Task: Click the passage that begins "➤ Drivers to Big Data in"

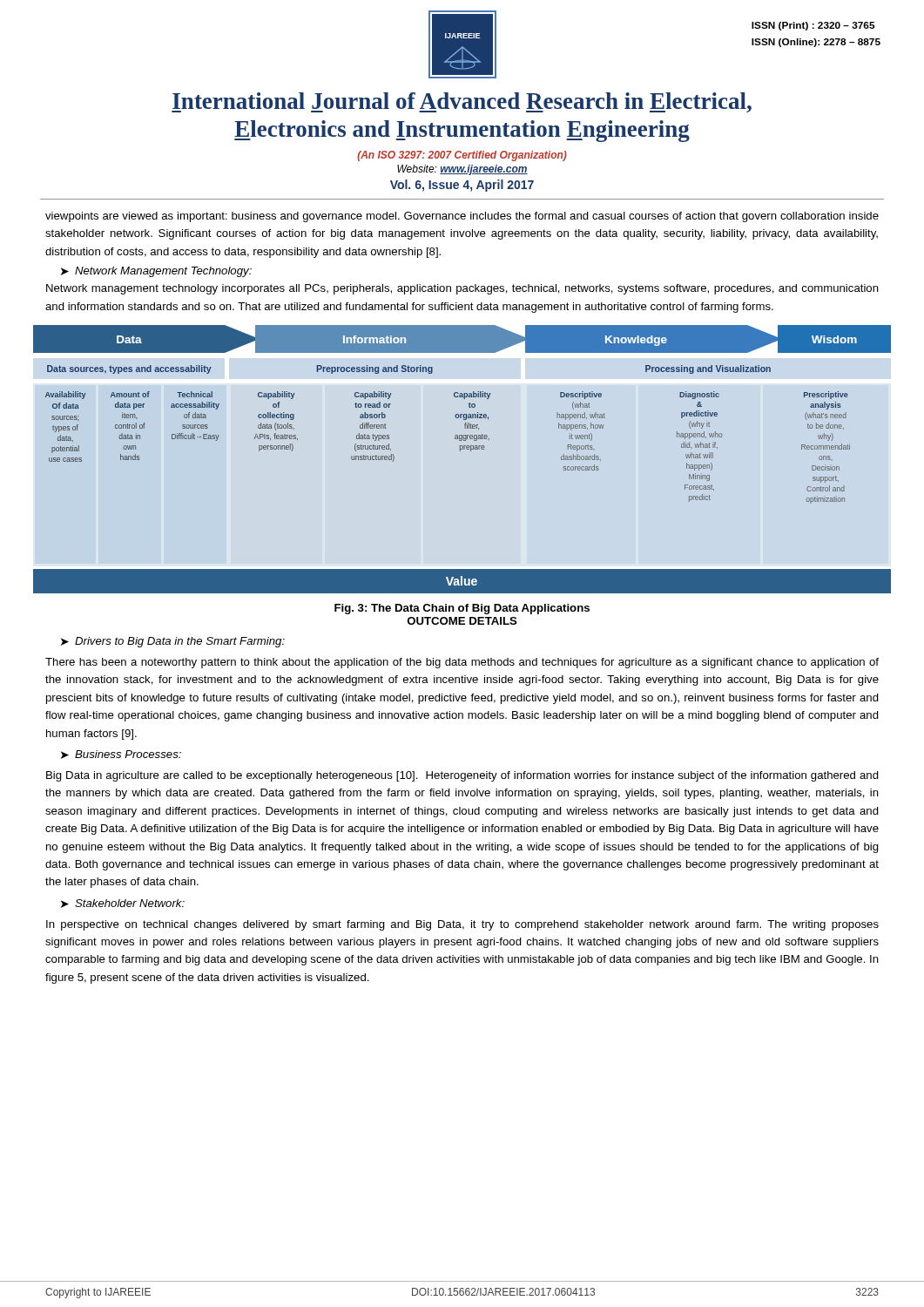Action: coord(172,642)
